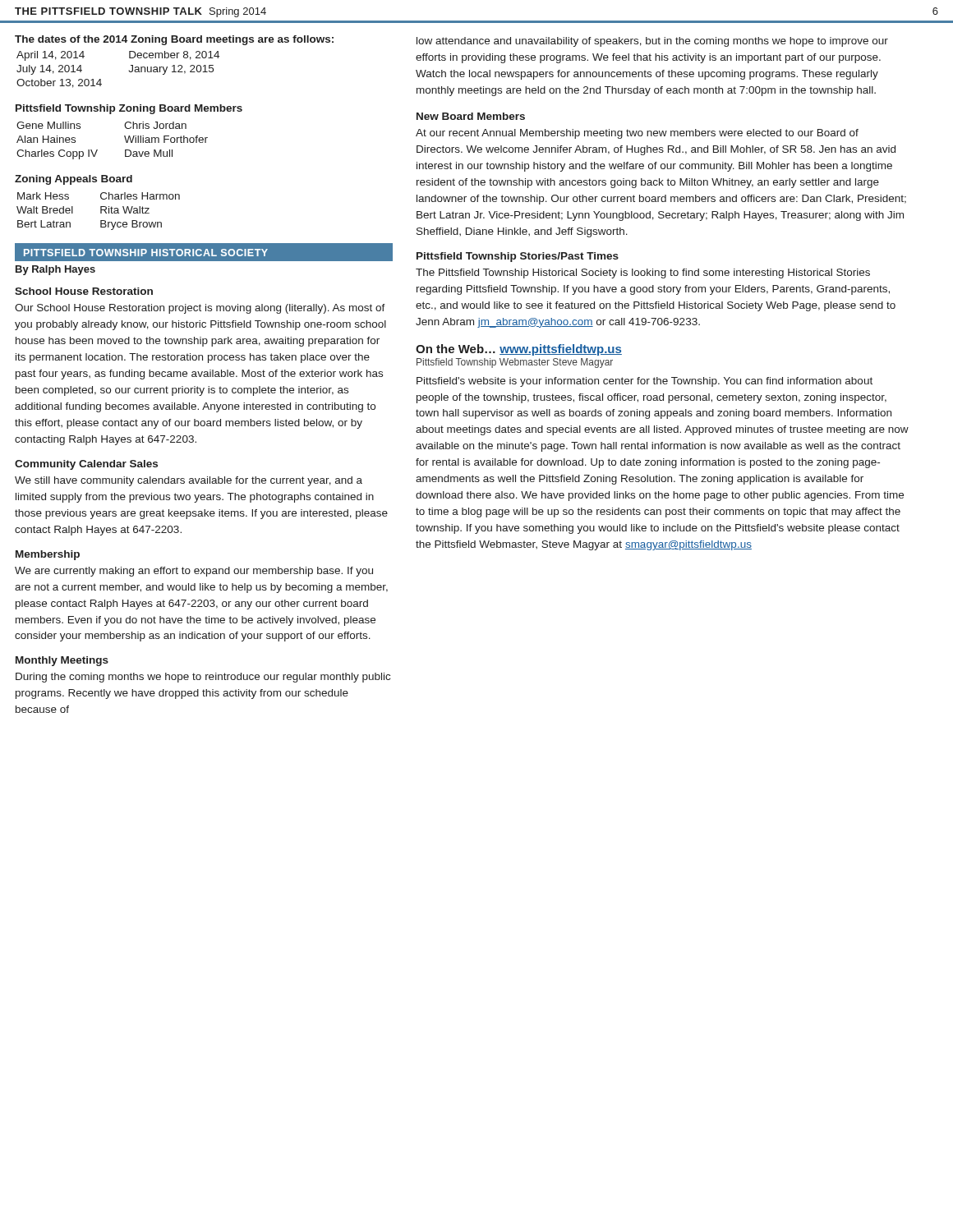Point to the element starting "Monthly Meetings"
Image resolution: width=953 pixels, height=1232 pixels.
click(x=62, y=660)
